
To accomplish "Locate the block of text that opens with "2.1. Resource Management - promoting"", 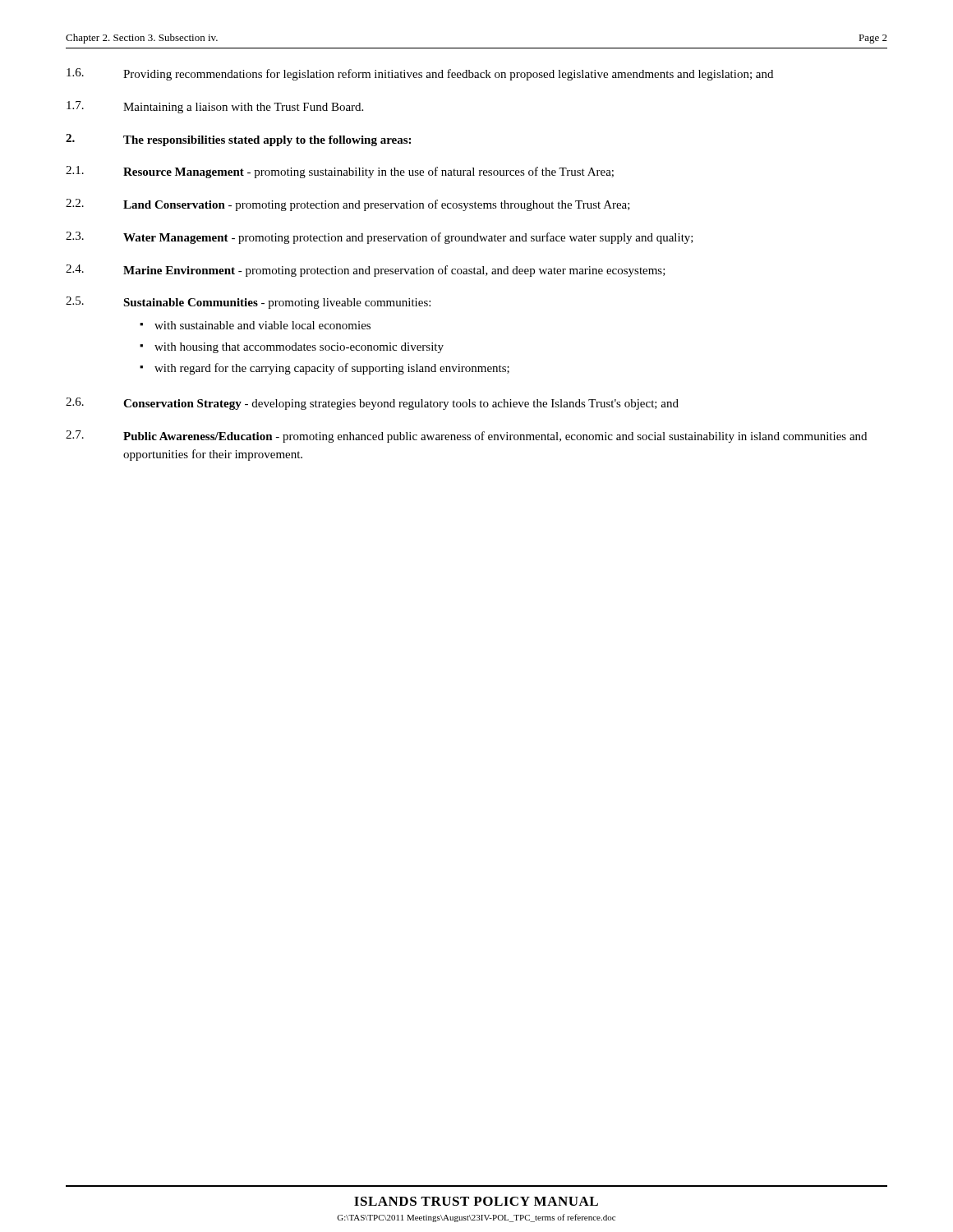I will coord(476,173).
